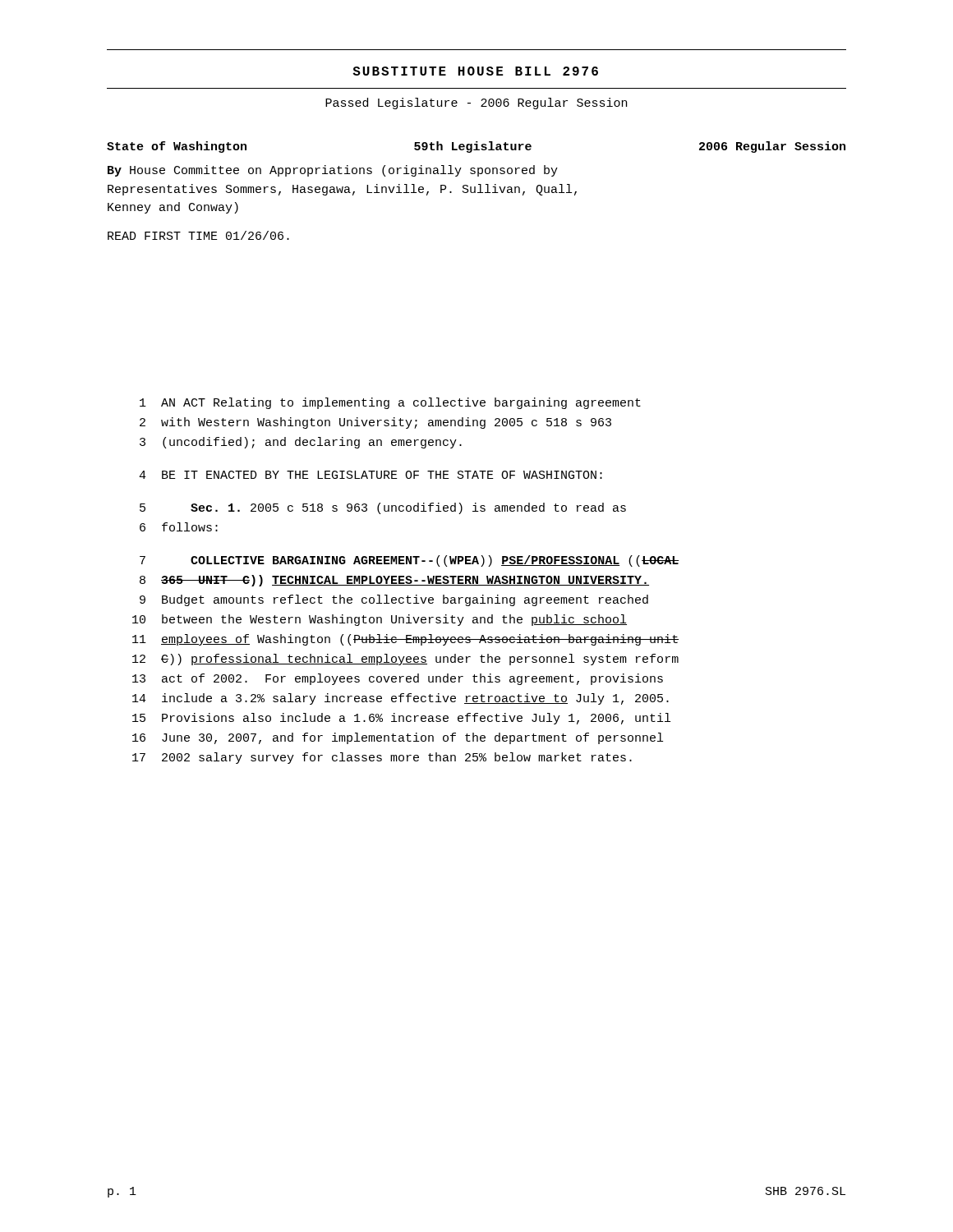Point to the element starting "State of Washington 59th"

pos(476,147)
